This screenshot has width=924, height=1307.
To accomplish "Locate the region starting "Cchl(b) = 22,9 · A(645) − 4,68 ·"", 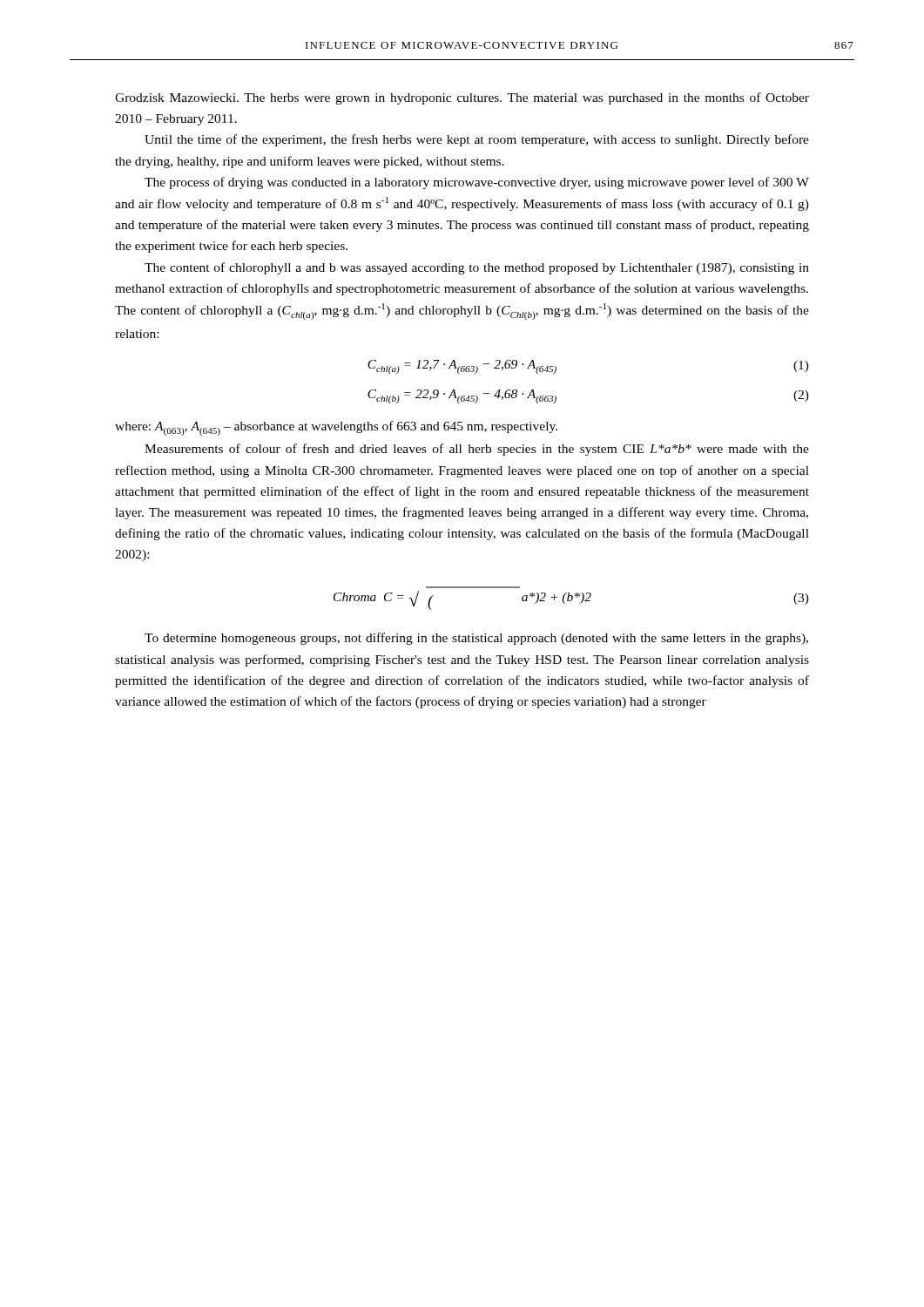I will pos(462,395).
